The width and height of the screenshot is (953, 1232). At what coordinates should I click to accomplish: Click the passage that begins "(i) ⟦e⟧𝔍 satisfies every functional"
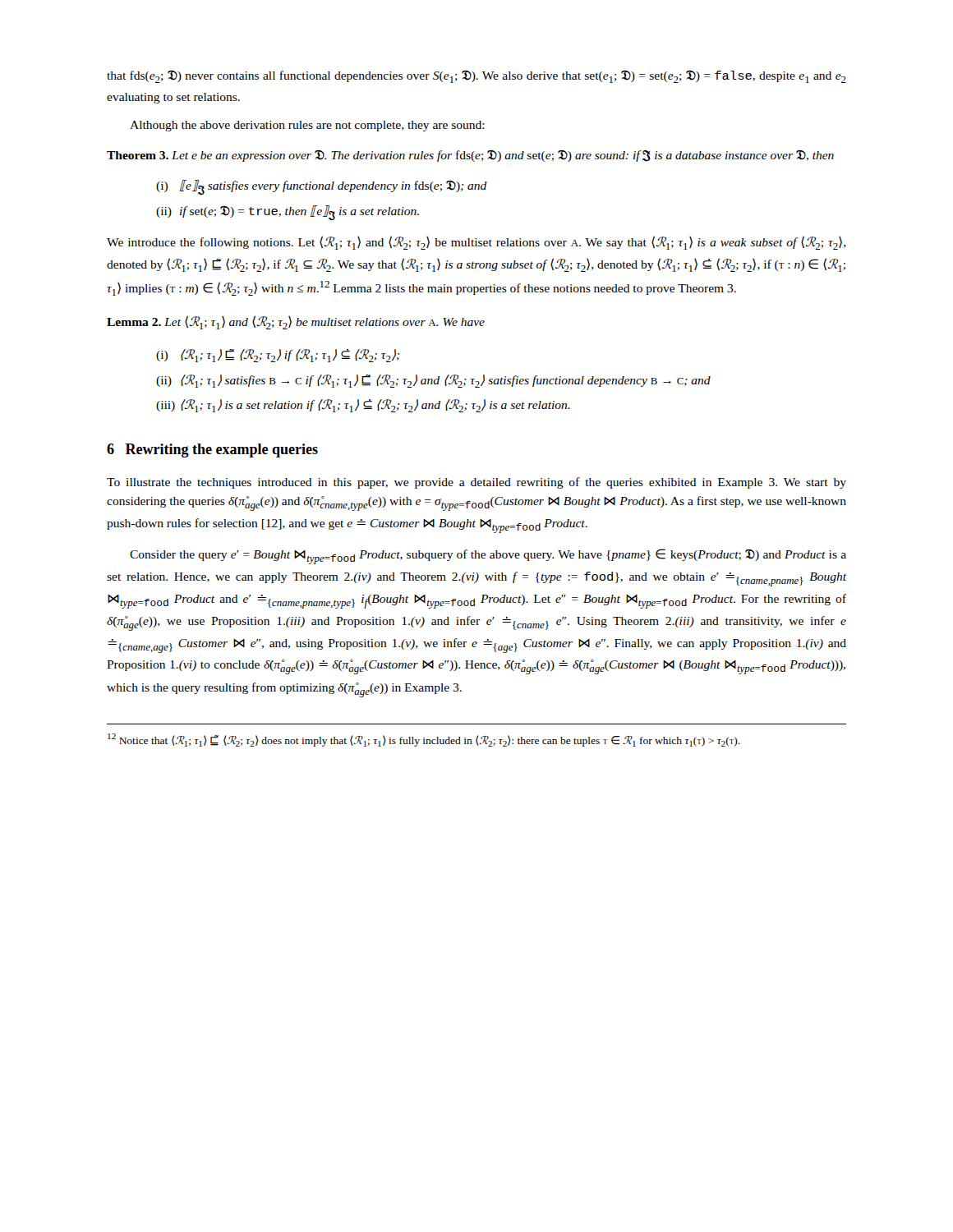point(476,187)
